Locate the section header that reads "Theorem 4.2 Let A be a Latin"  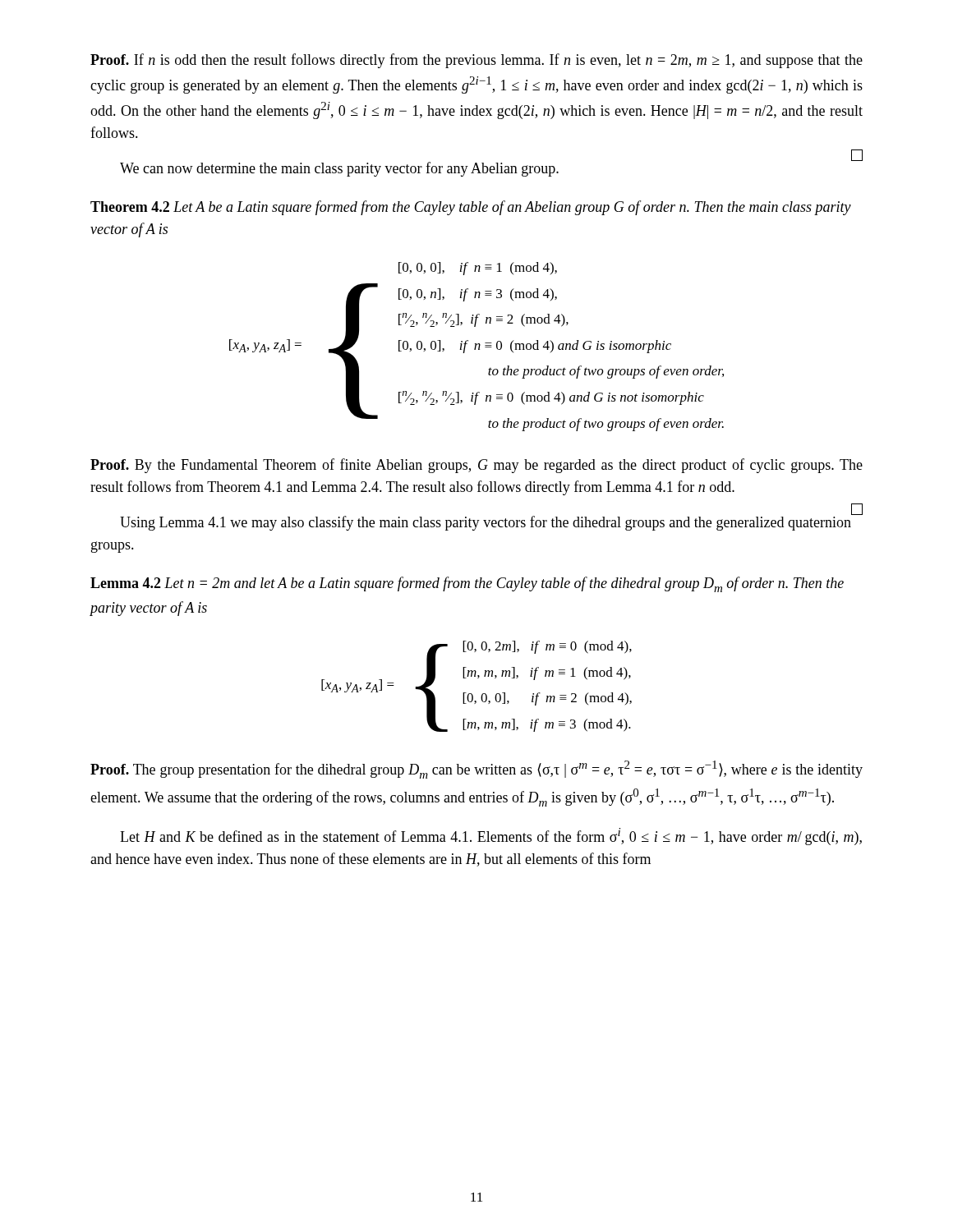(x=471, y=218)
